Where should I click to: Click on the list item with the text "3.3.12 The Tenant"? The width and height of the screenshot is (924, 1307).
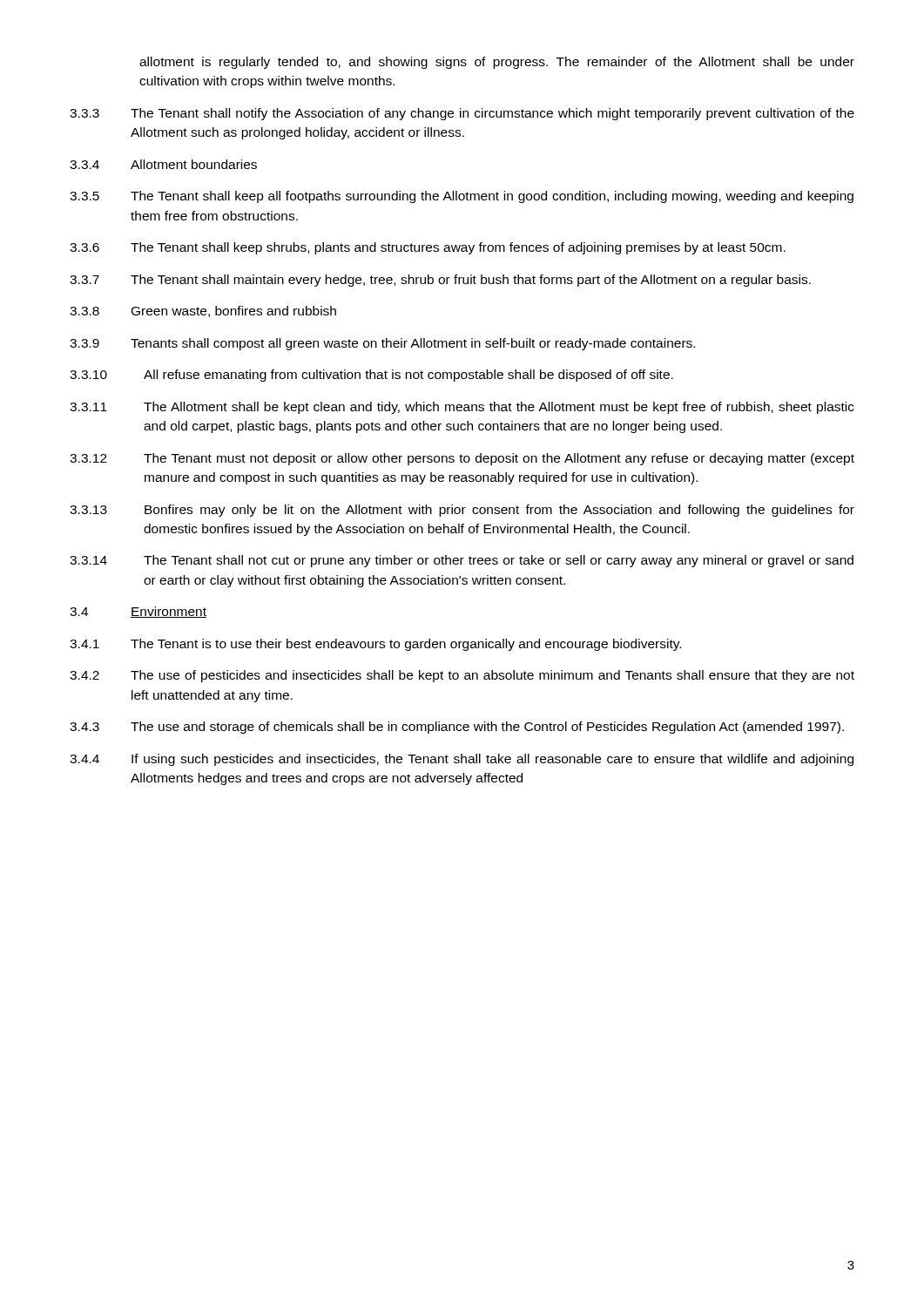[x=462, y=468]
